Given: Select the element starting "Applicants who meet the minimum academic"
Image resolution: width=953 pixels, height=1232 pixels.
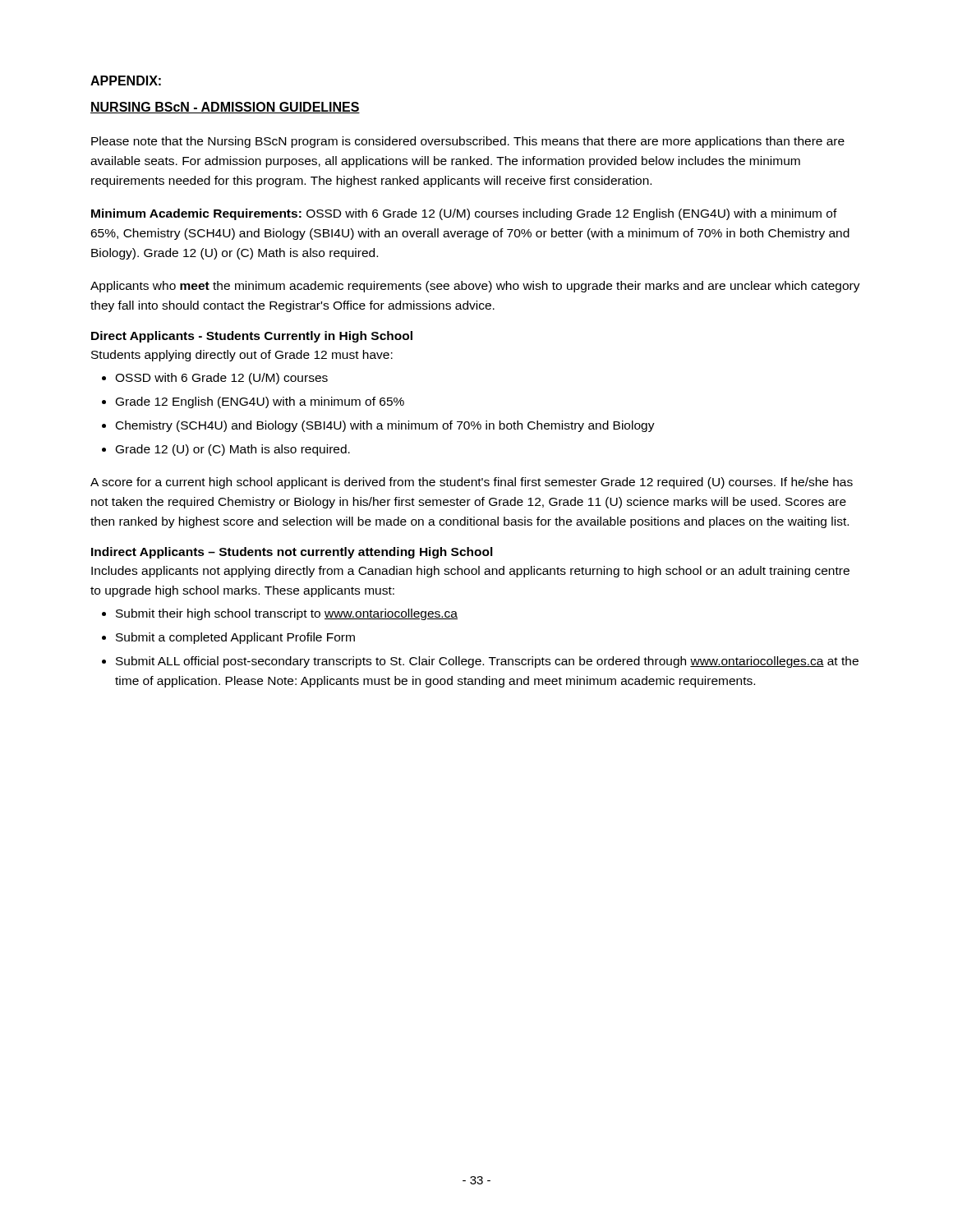Looking at the screenshot, I should pyautogui.click(x=476, y=296).
